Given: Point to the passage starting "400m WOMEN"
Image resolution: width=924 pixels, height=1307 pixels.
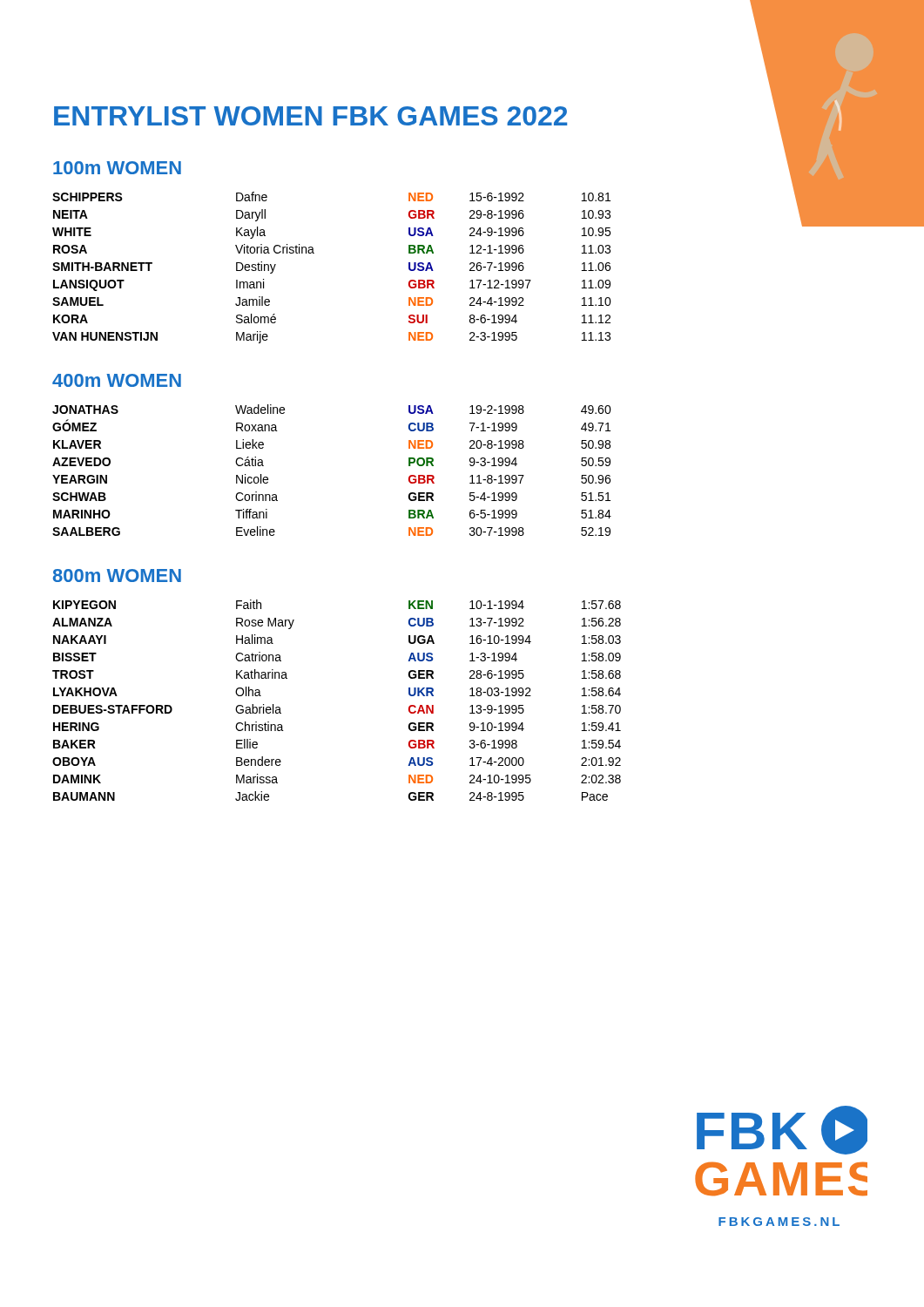Looking at the screenshot, I should coord(117,380).
